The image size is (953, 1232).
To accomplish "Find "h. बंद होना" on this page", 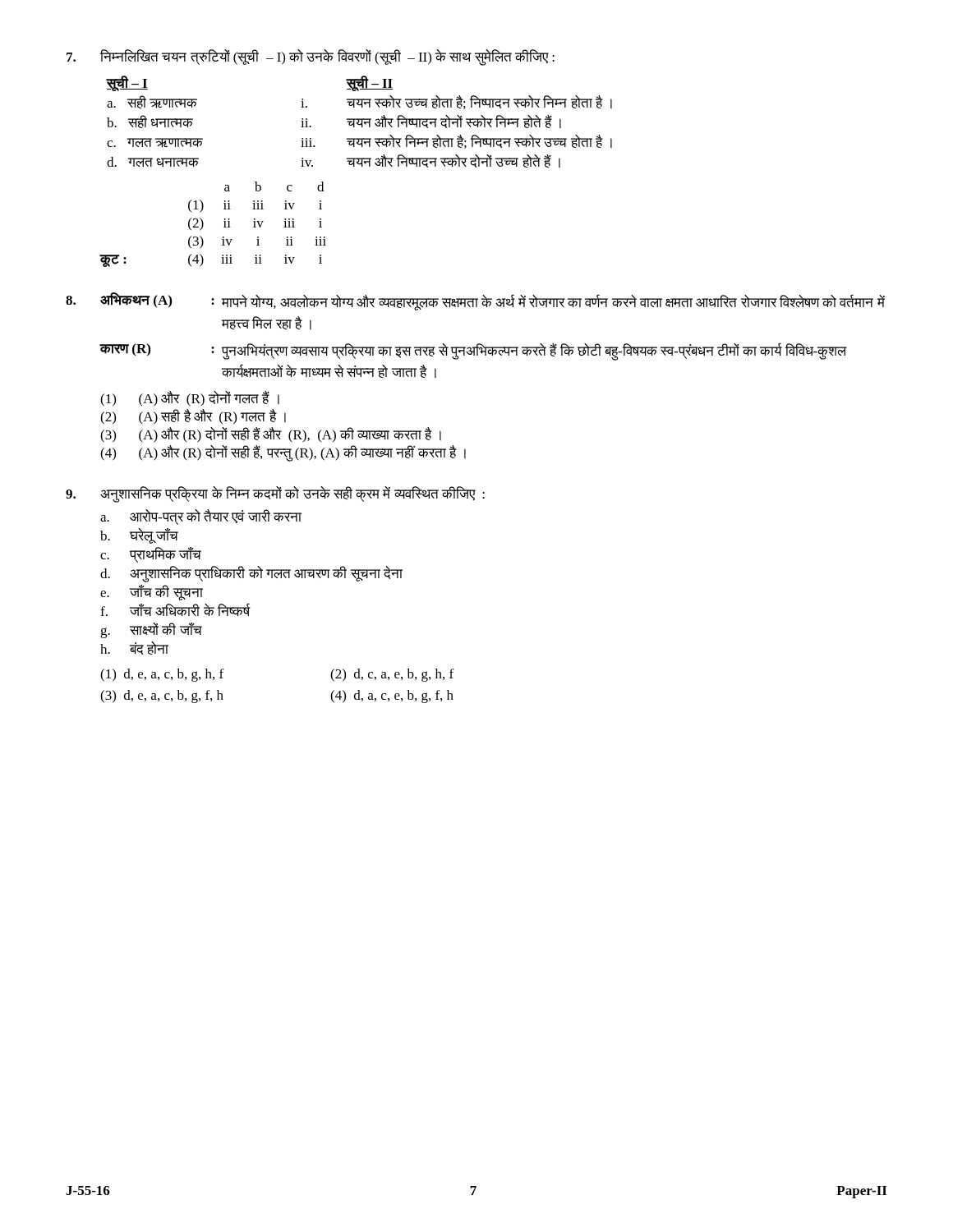I will pos(134,648).
